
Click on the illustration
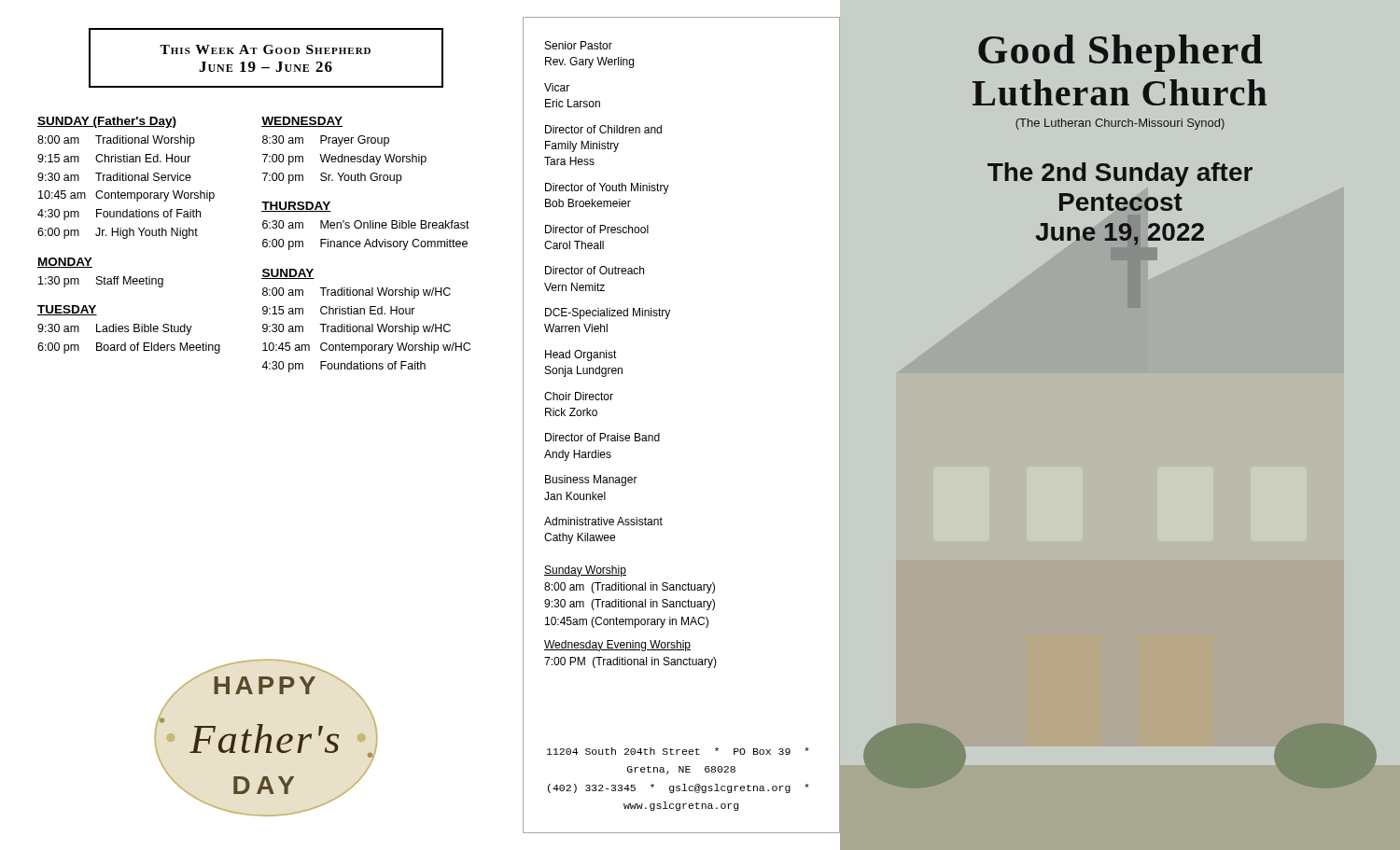click(266, 724)
